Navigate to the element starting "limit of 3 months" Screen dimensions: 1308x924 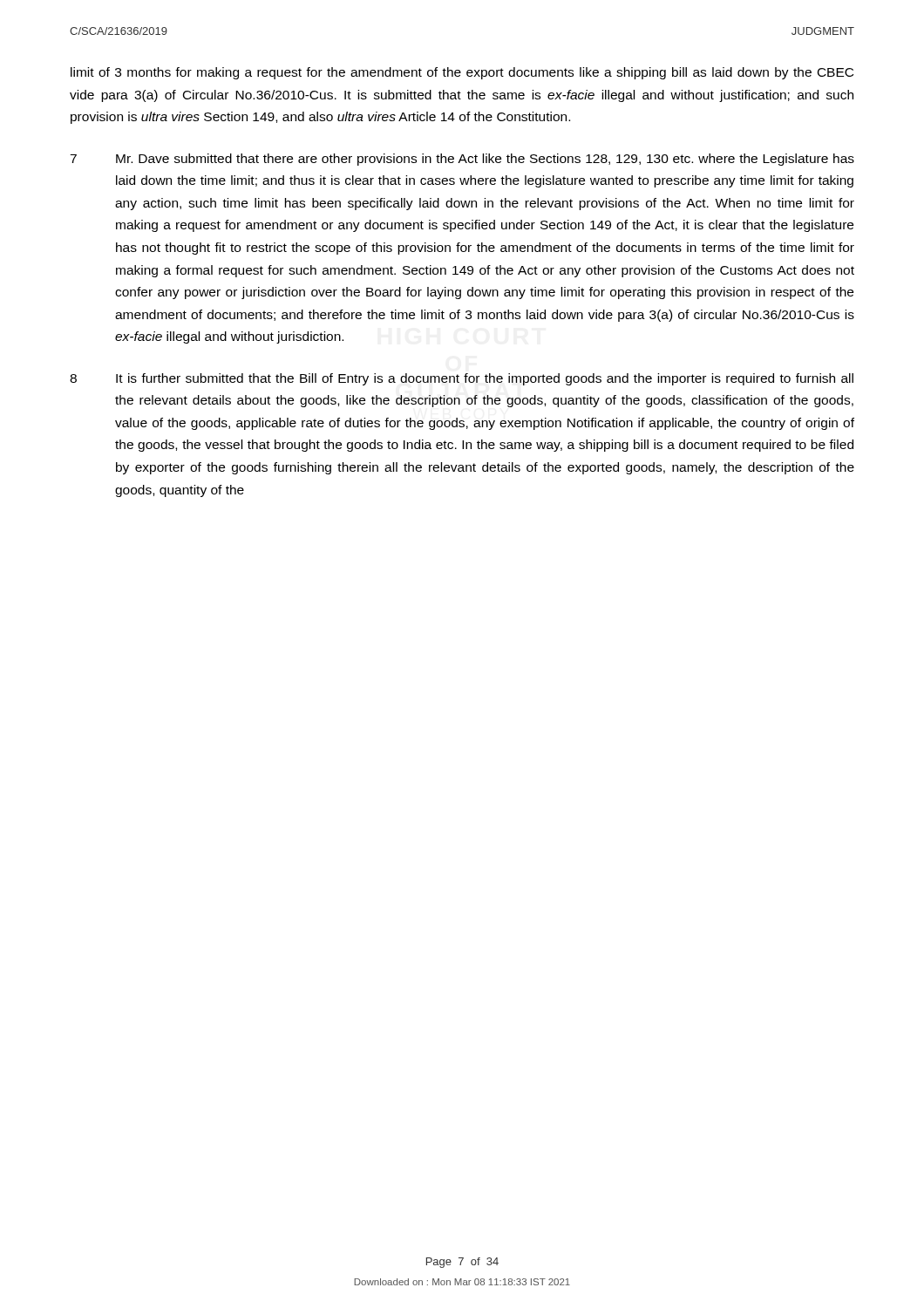pos(462,94)
